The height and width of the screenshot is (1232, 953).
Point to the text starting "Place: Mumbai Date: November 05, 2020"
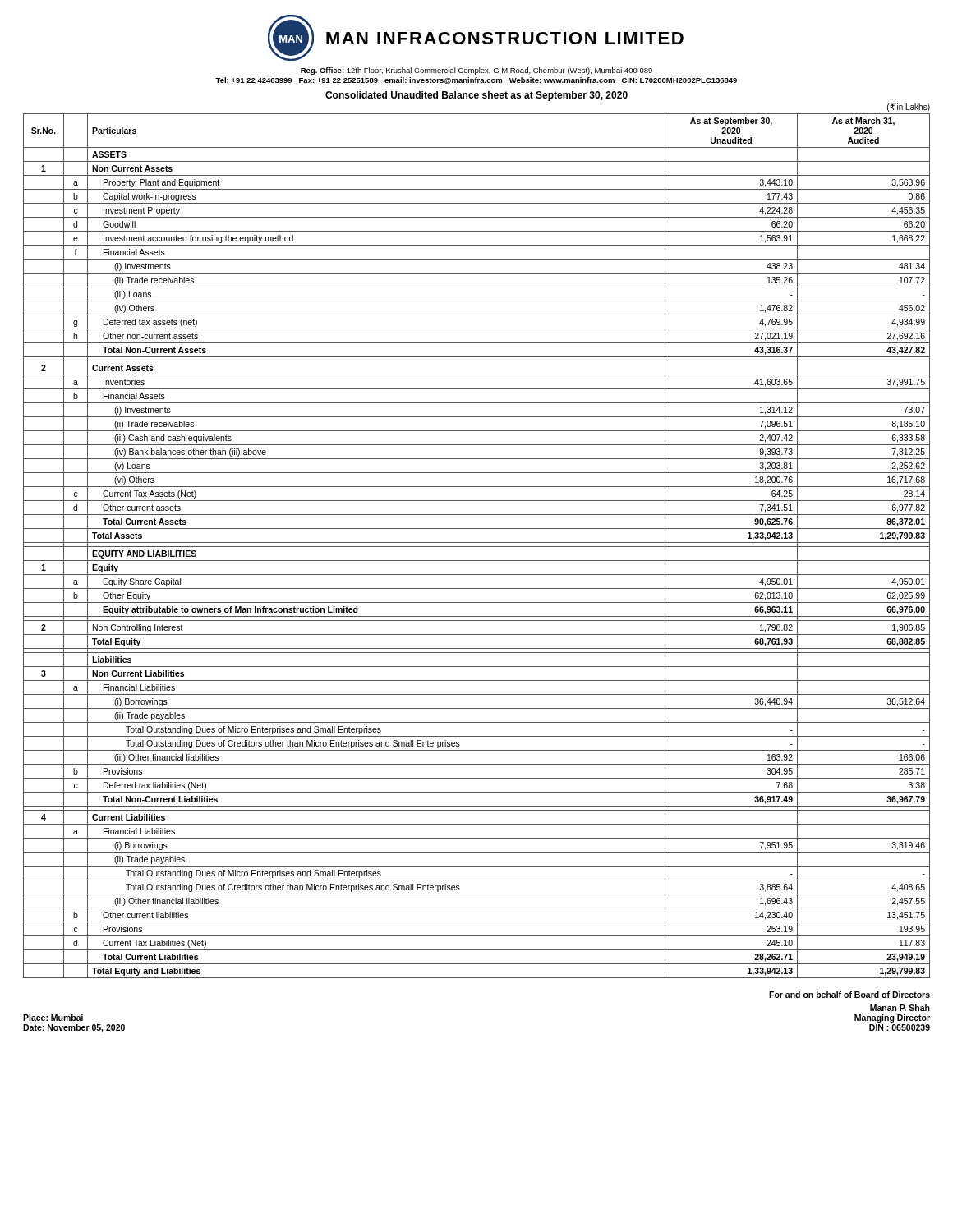coord(74,1023)
